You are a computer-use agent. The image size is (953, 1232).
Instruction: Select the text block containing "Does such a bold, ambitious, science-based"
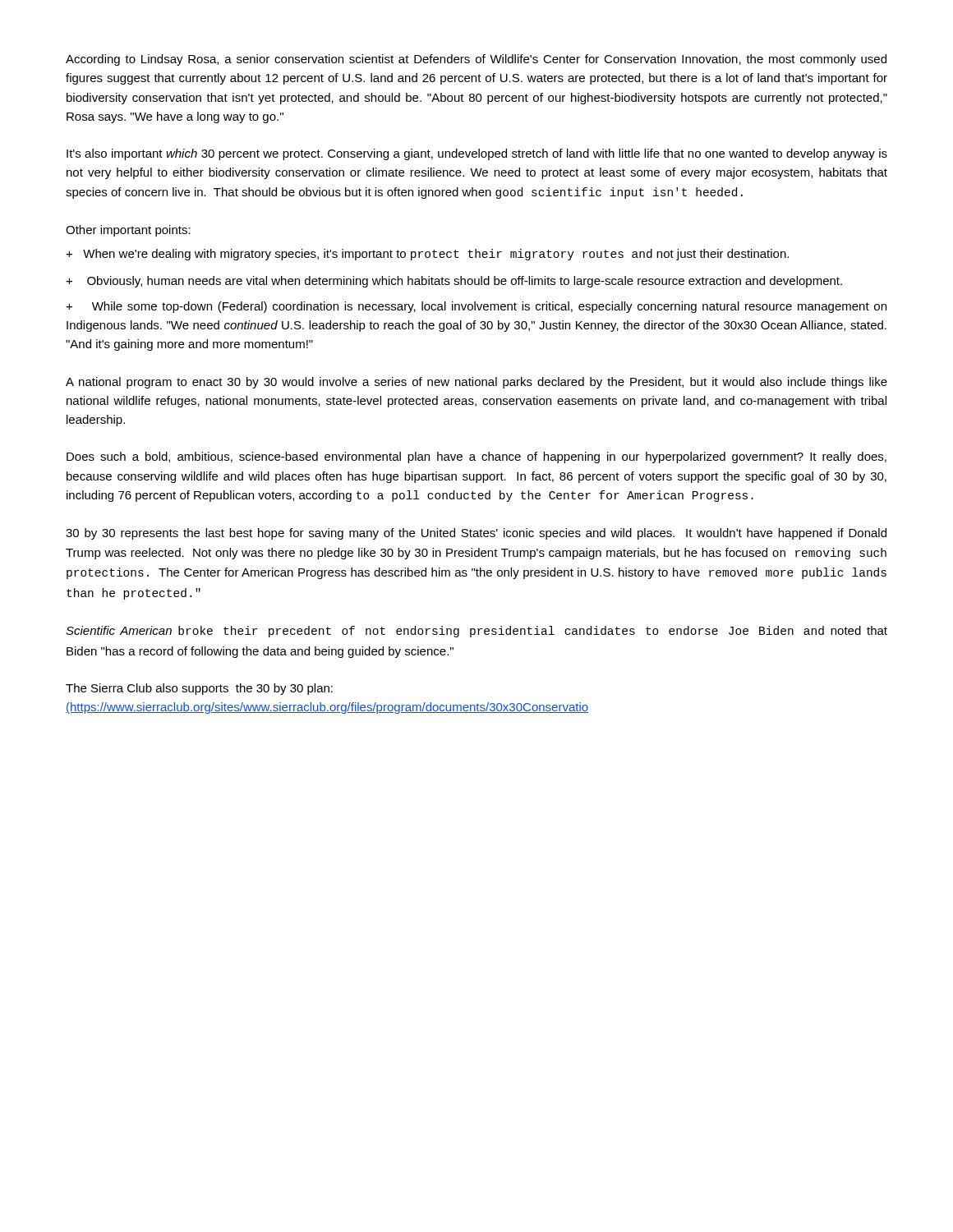[x=476, y=476]
